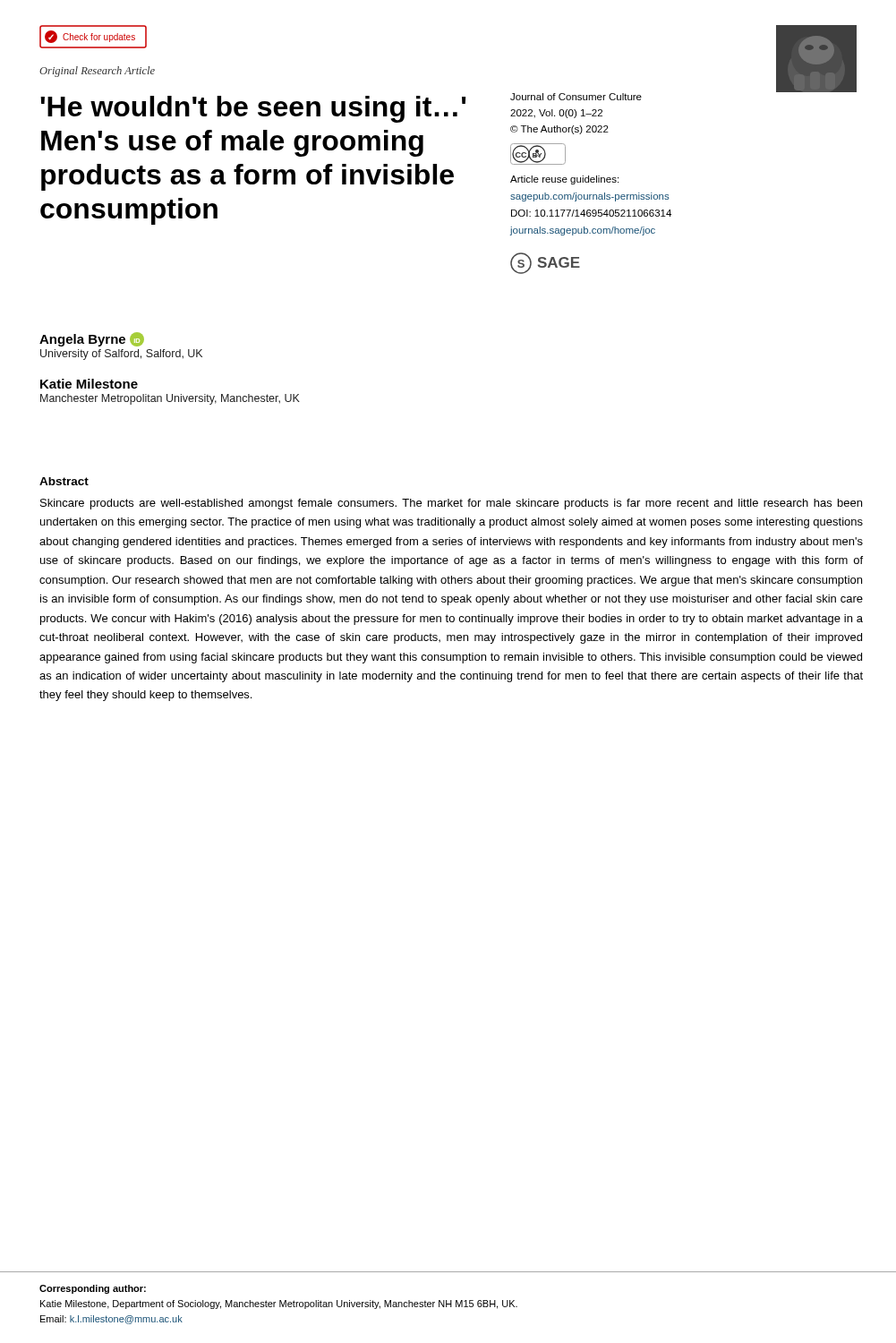
Task: Point to the element starting "Angela Byrne iD University of Salford, Salford,"
Action: [x=92, y=339]
